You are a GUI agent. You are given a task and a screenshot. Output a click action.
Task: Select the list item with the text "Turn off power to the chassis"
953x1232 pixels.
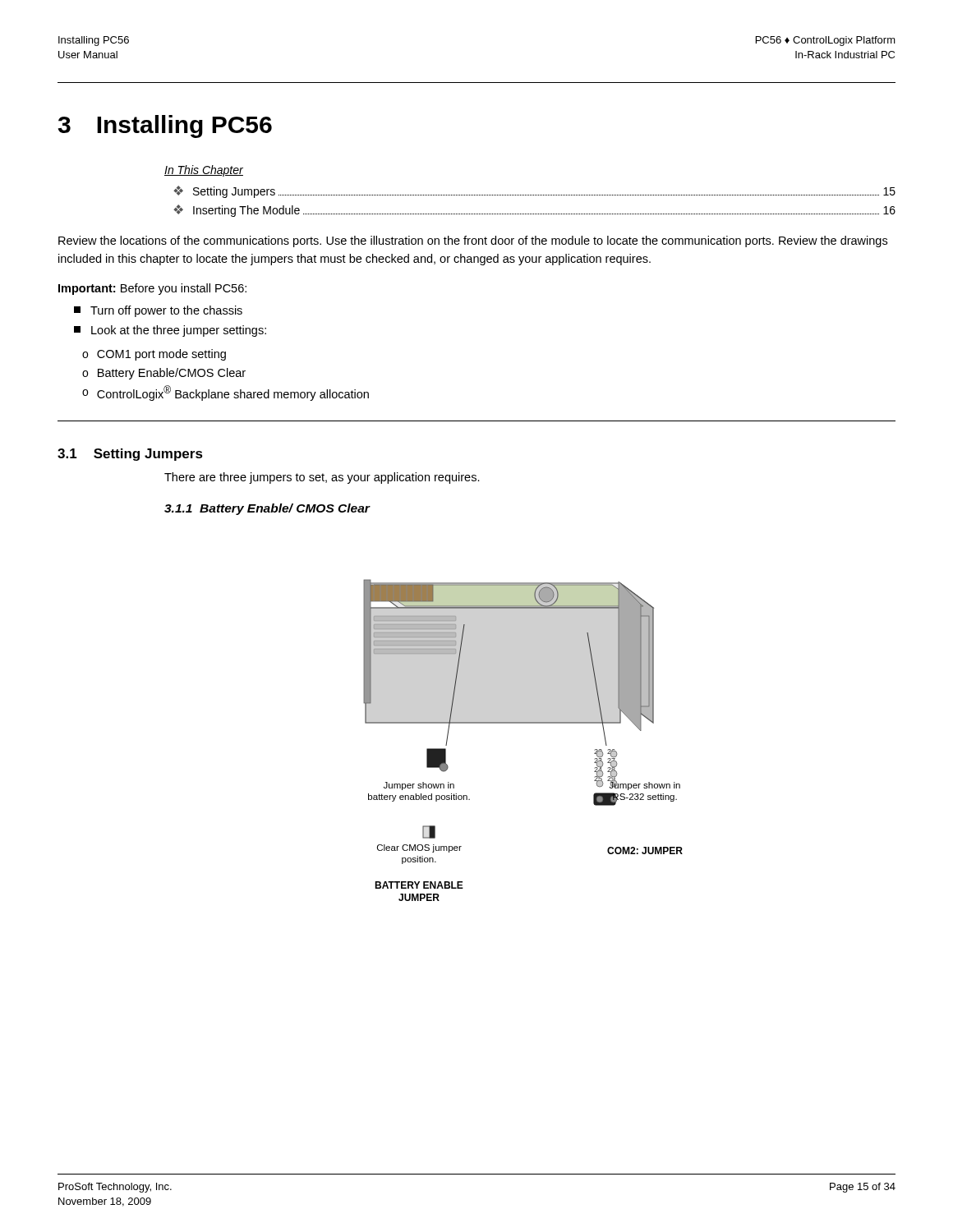pos(158,311)
